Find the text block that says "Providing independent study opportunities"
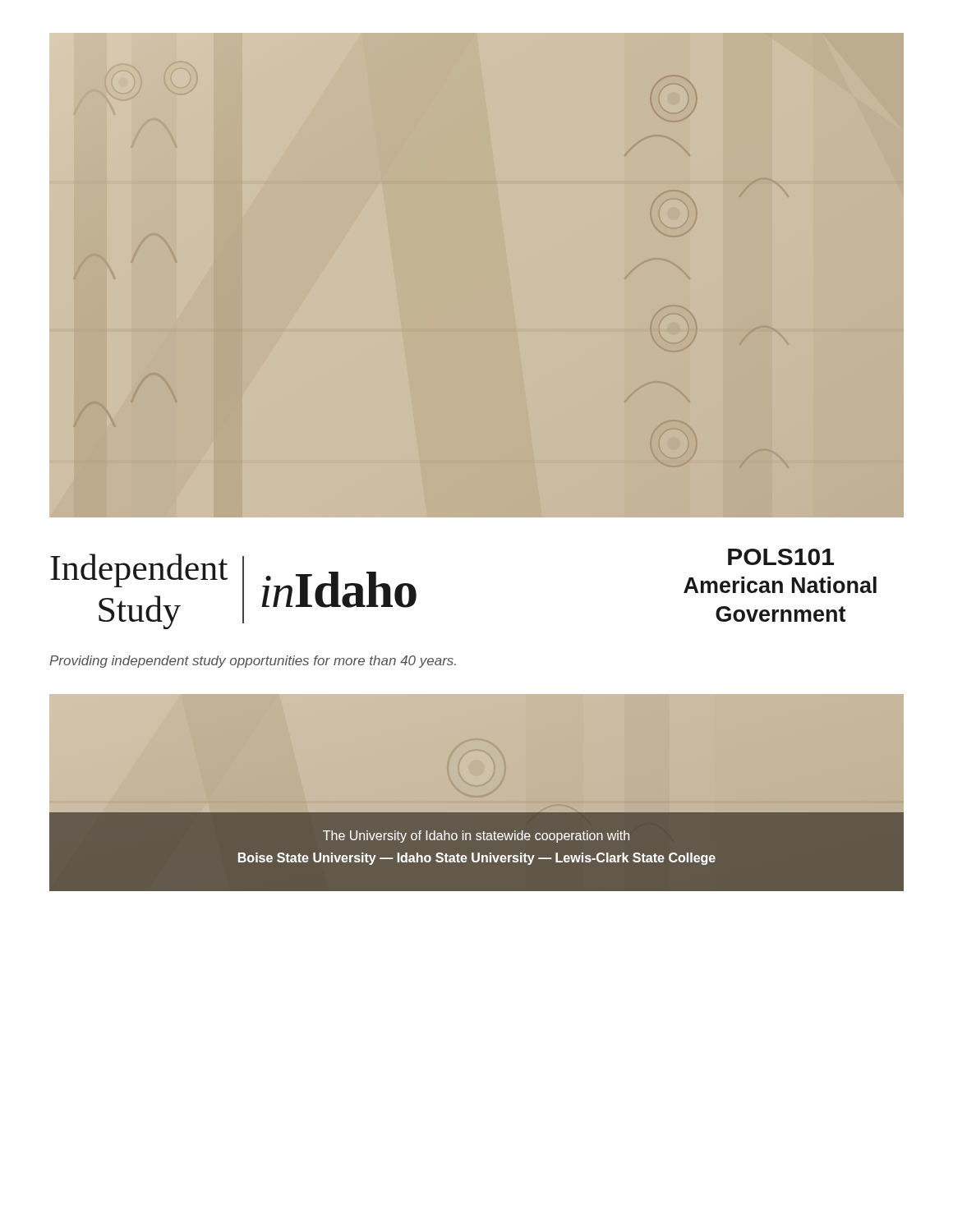The image size is (953, 1232). pyautogui.click(x=253, y=661)
